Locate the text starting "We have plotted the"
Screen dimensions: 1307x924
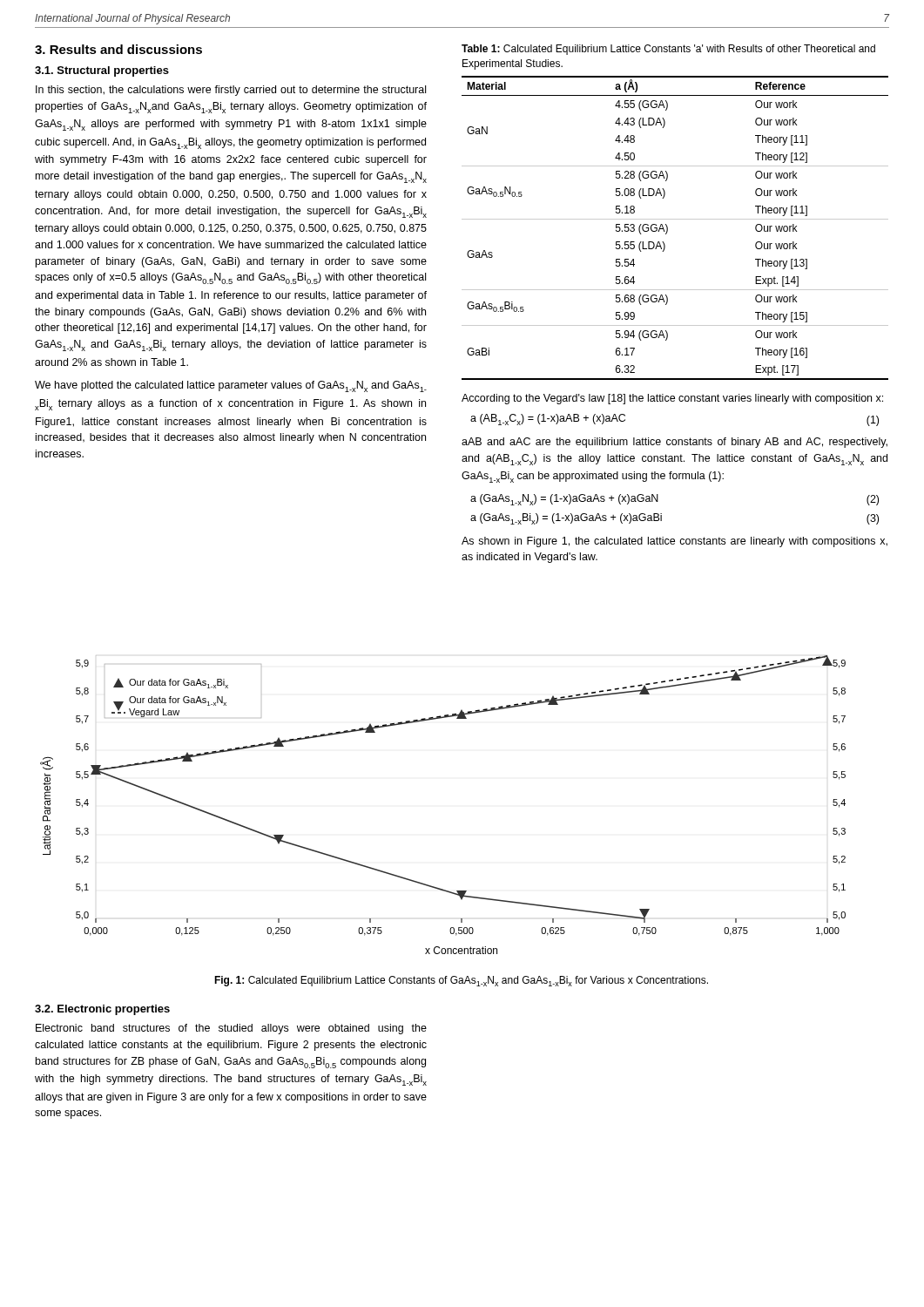click(231, 420)
